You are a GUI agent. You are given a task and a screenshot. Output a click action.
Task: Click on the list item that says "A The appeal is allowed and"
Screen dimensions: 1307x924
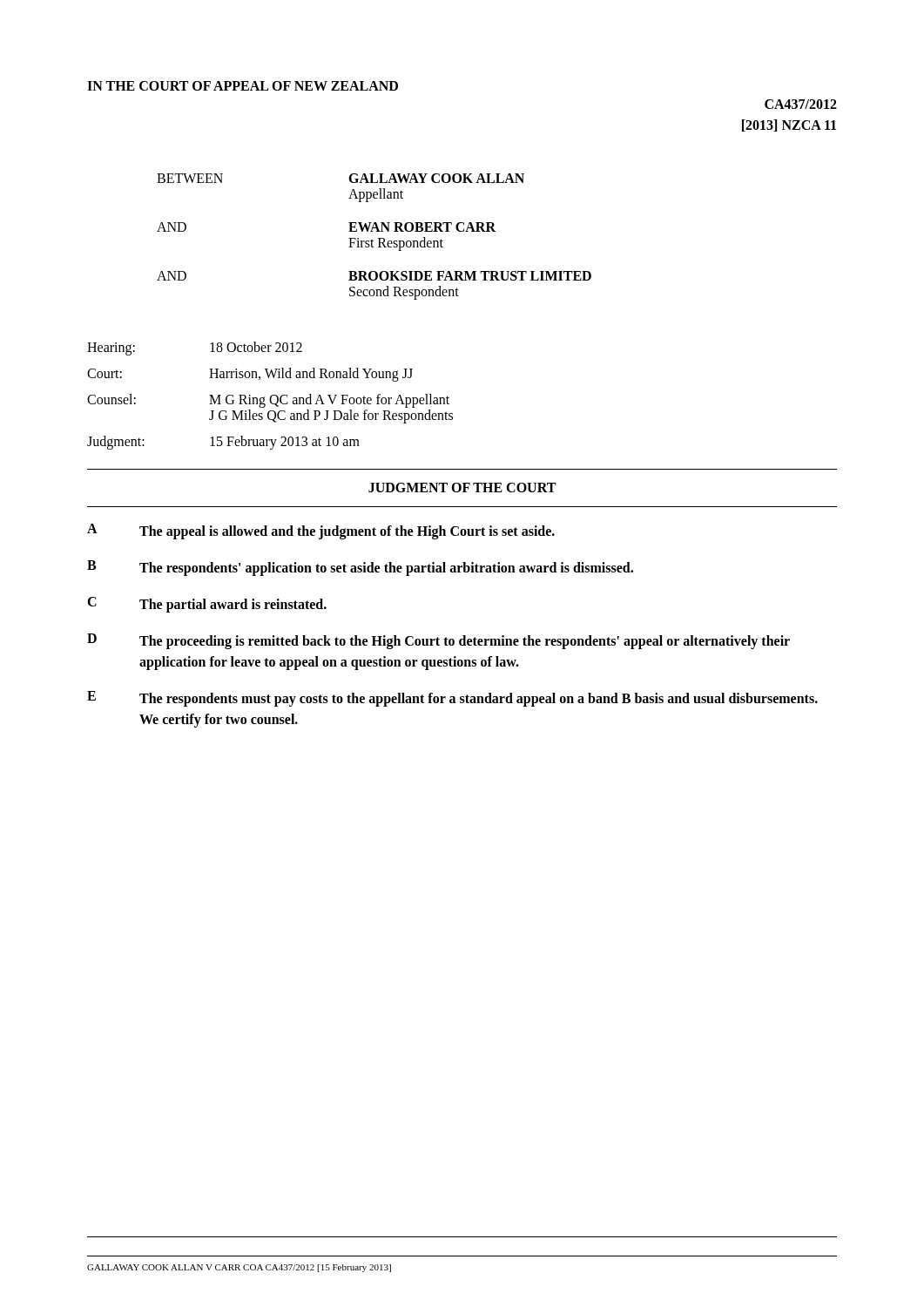462,532
